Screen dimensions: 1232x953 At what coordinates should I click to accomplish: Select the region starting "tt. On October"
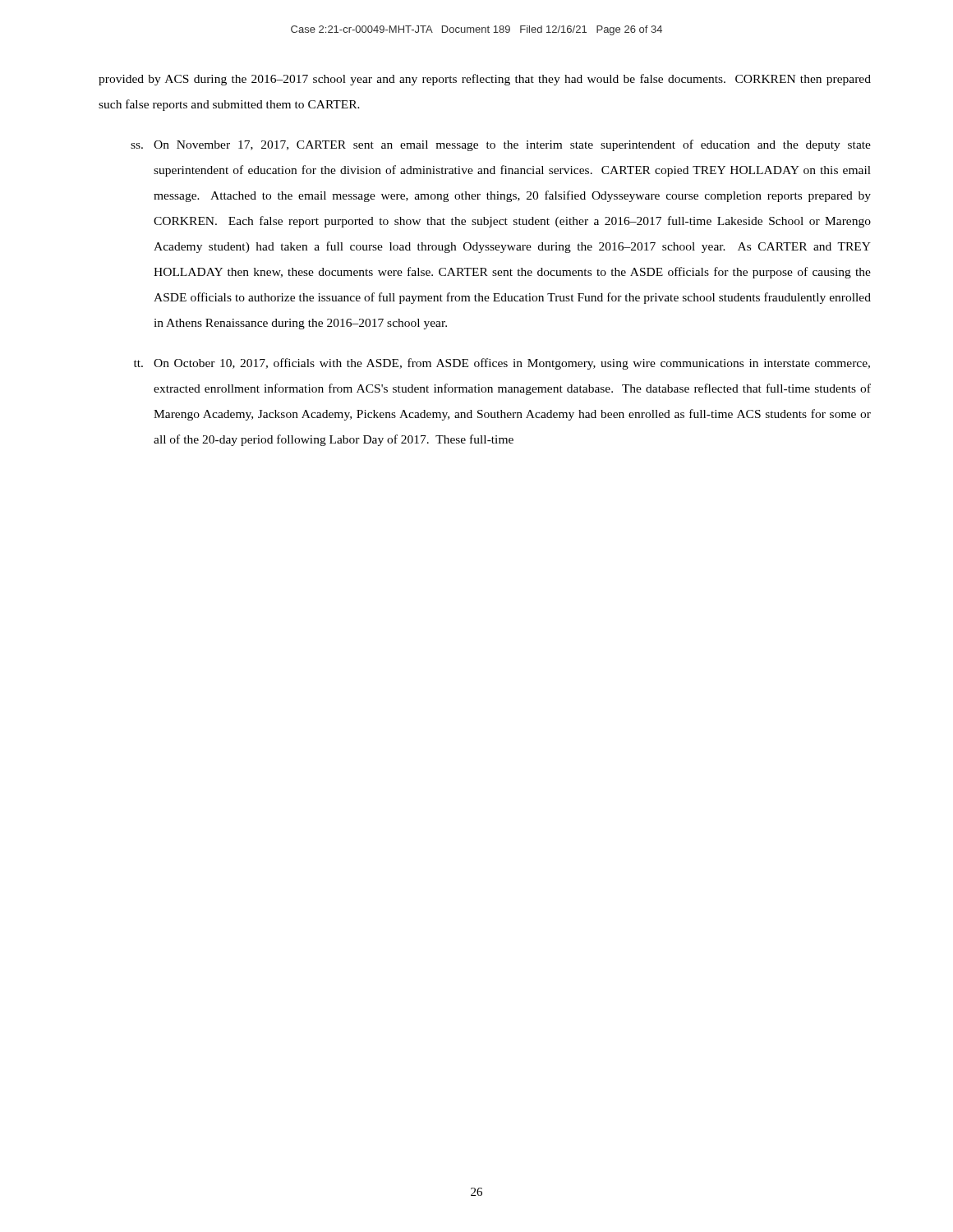tap(485, 401)
